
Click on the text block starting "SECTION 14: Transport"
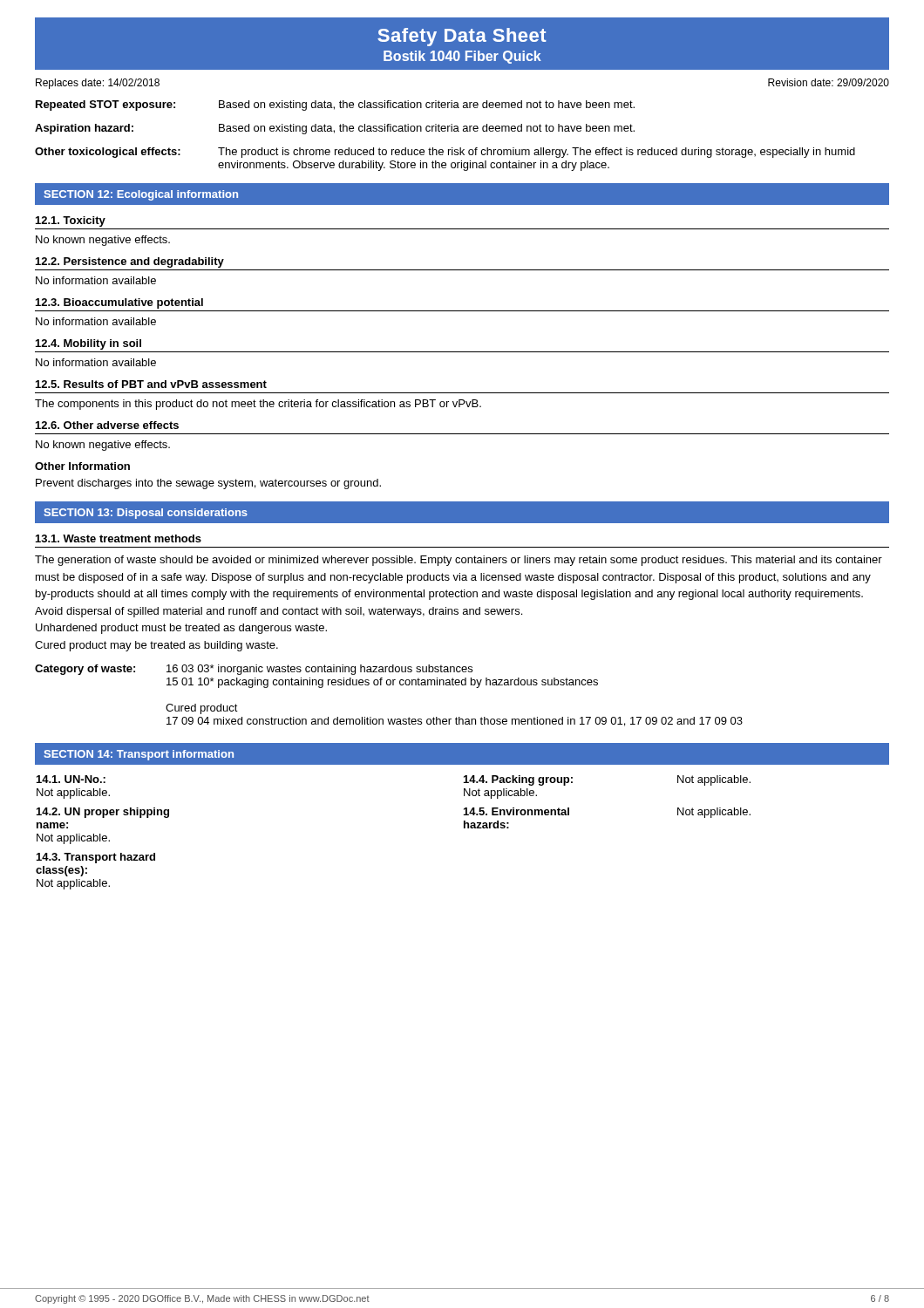[x=139, y=754]
